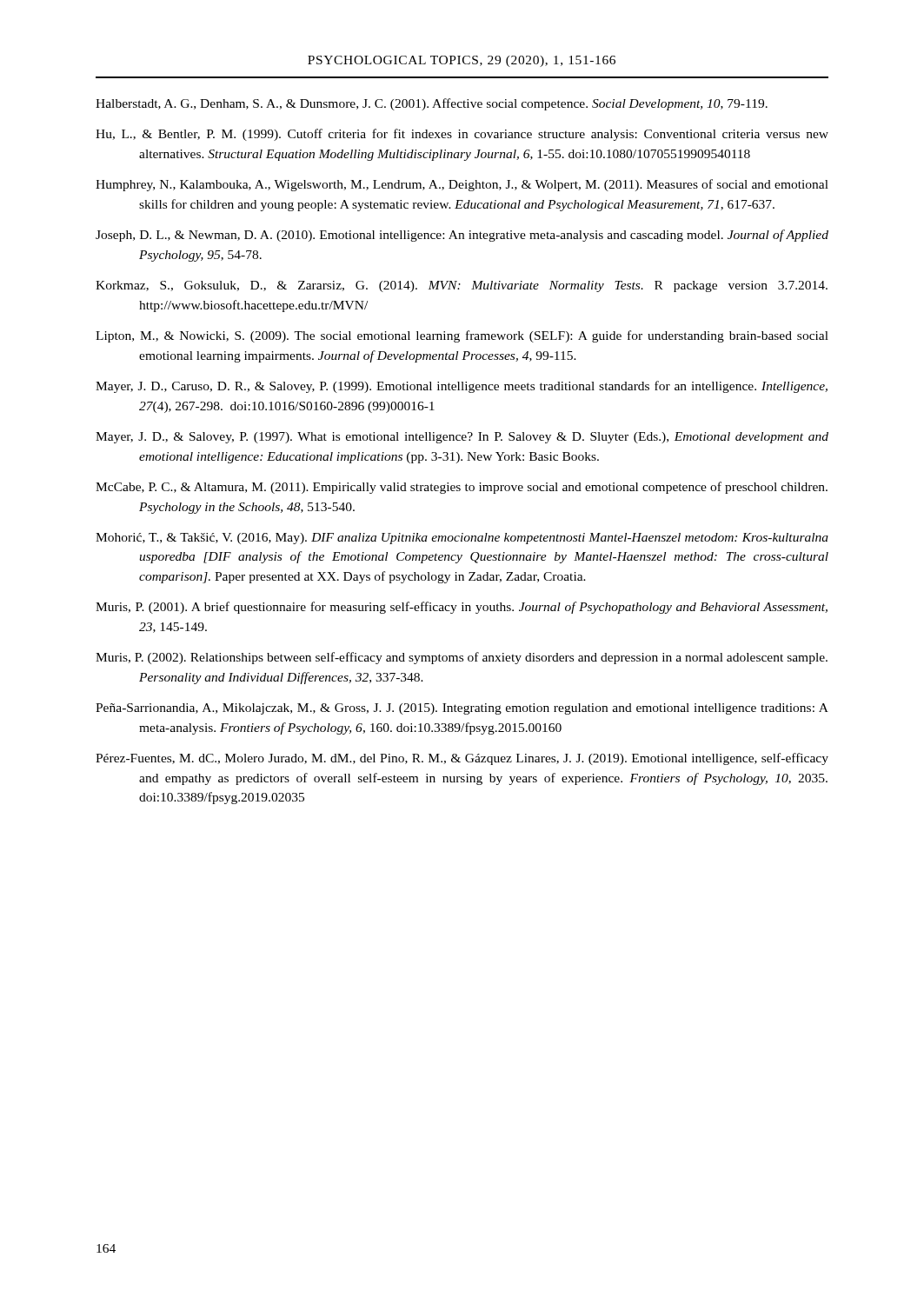Select the text block starting "Muris, P. (2002). Relationships between self-efficacy and symptoms"
The image size is (924, 1304).
click(462, 667)
